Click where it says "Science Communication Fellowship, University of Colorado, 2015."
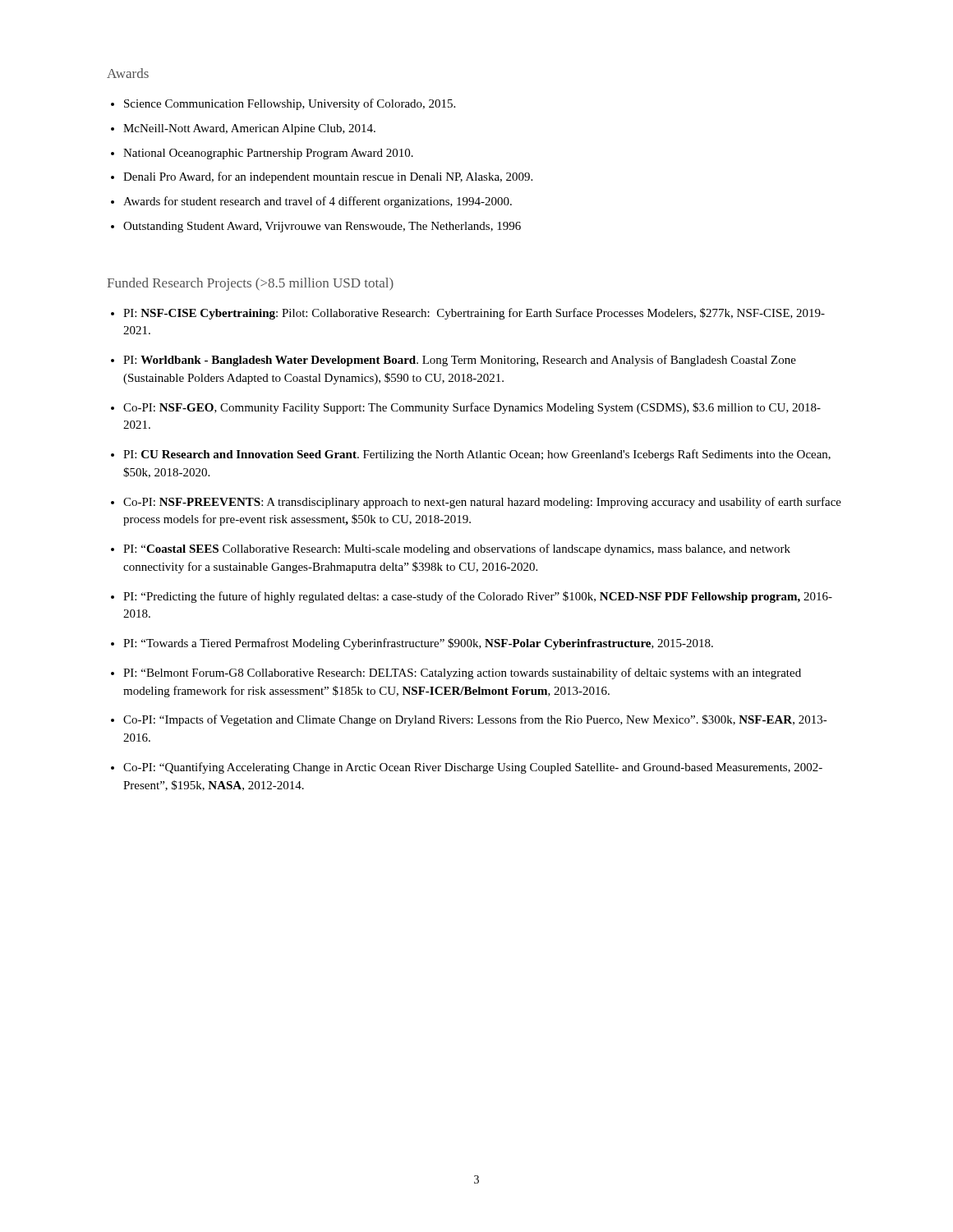 [x=290, y=103]
